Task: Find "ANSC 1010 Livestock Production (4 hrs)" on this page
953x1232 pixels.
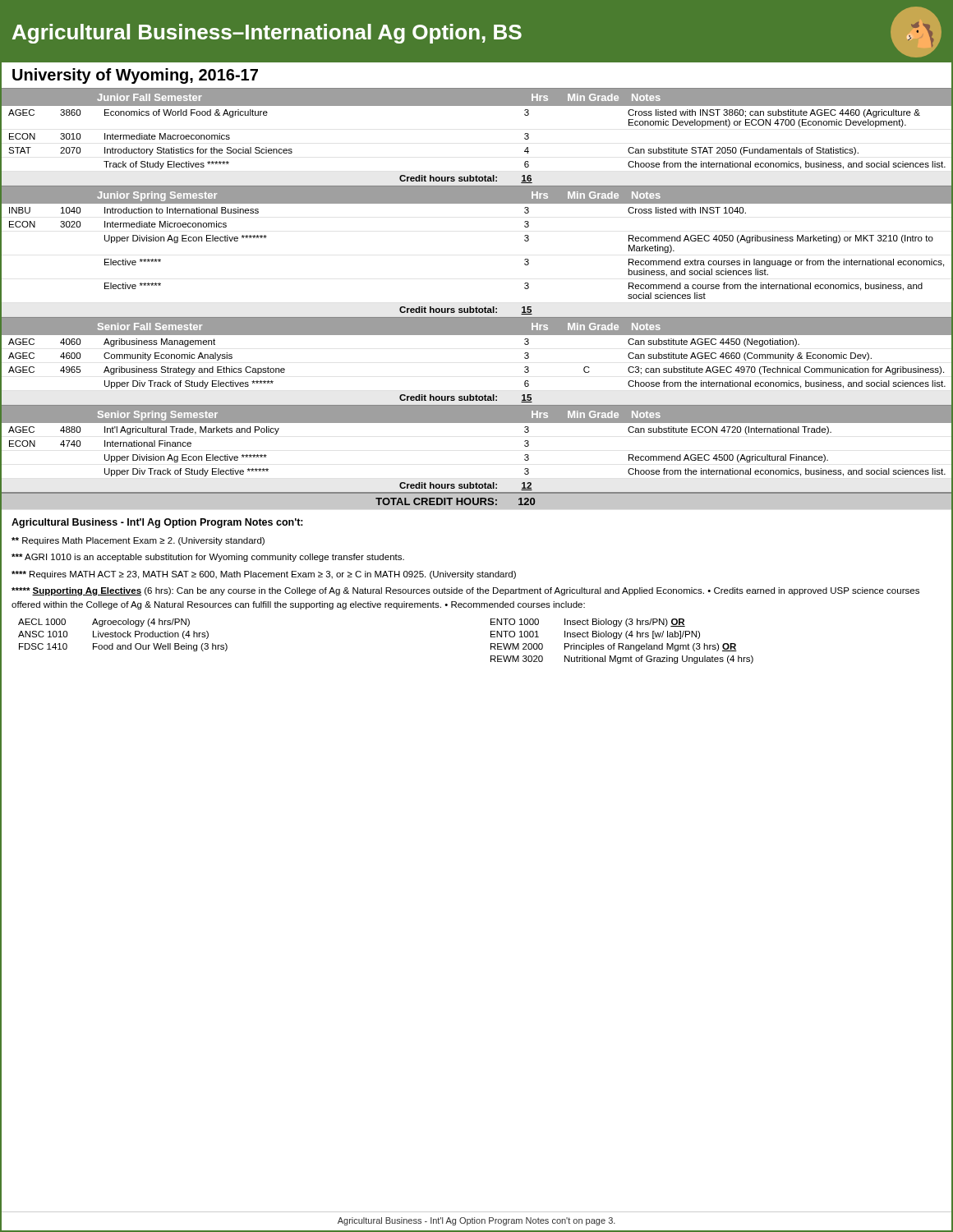Action: pos(114,634)
